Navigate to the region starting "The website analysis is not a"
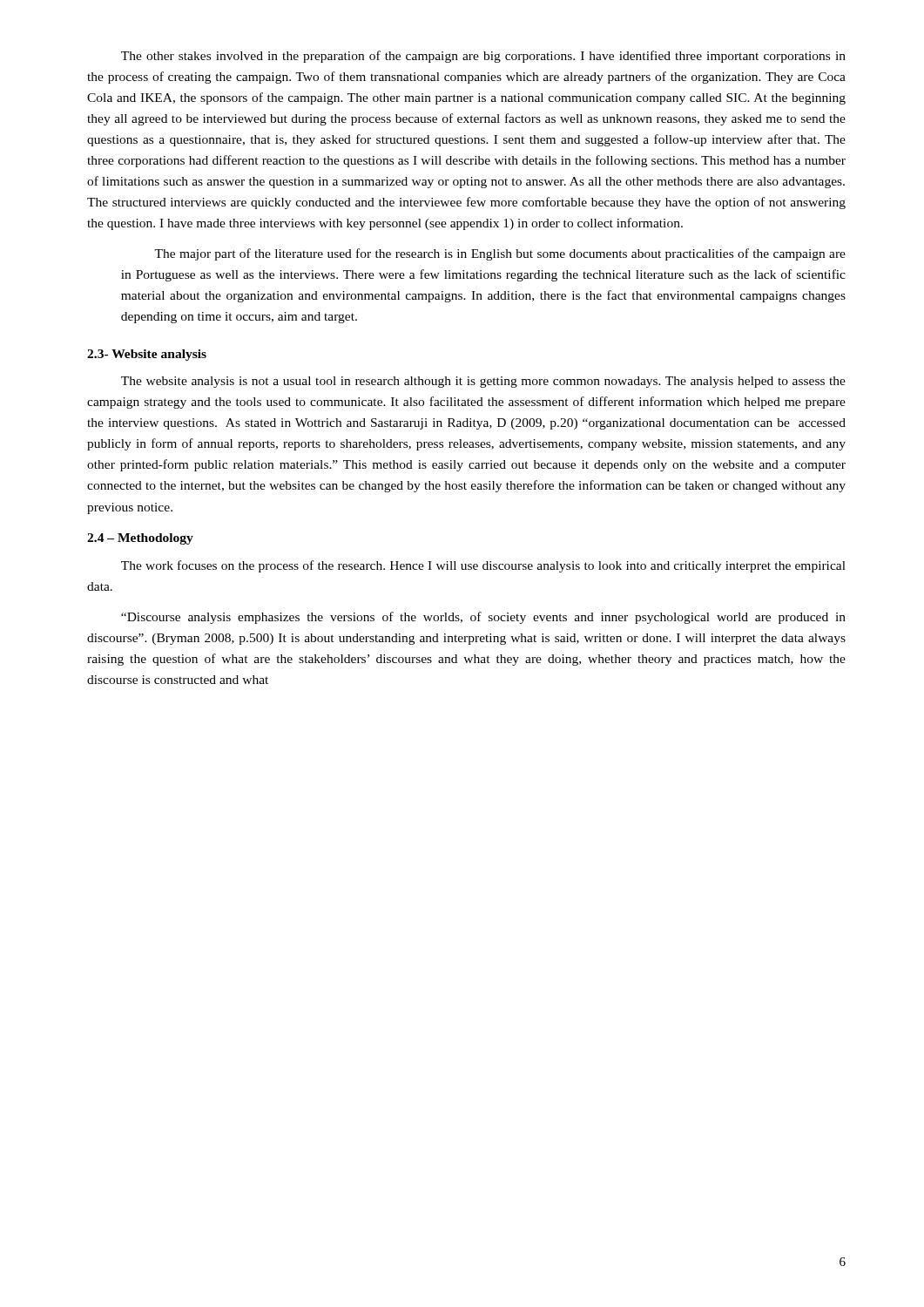 [466, 444]
